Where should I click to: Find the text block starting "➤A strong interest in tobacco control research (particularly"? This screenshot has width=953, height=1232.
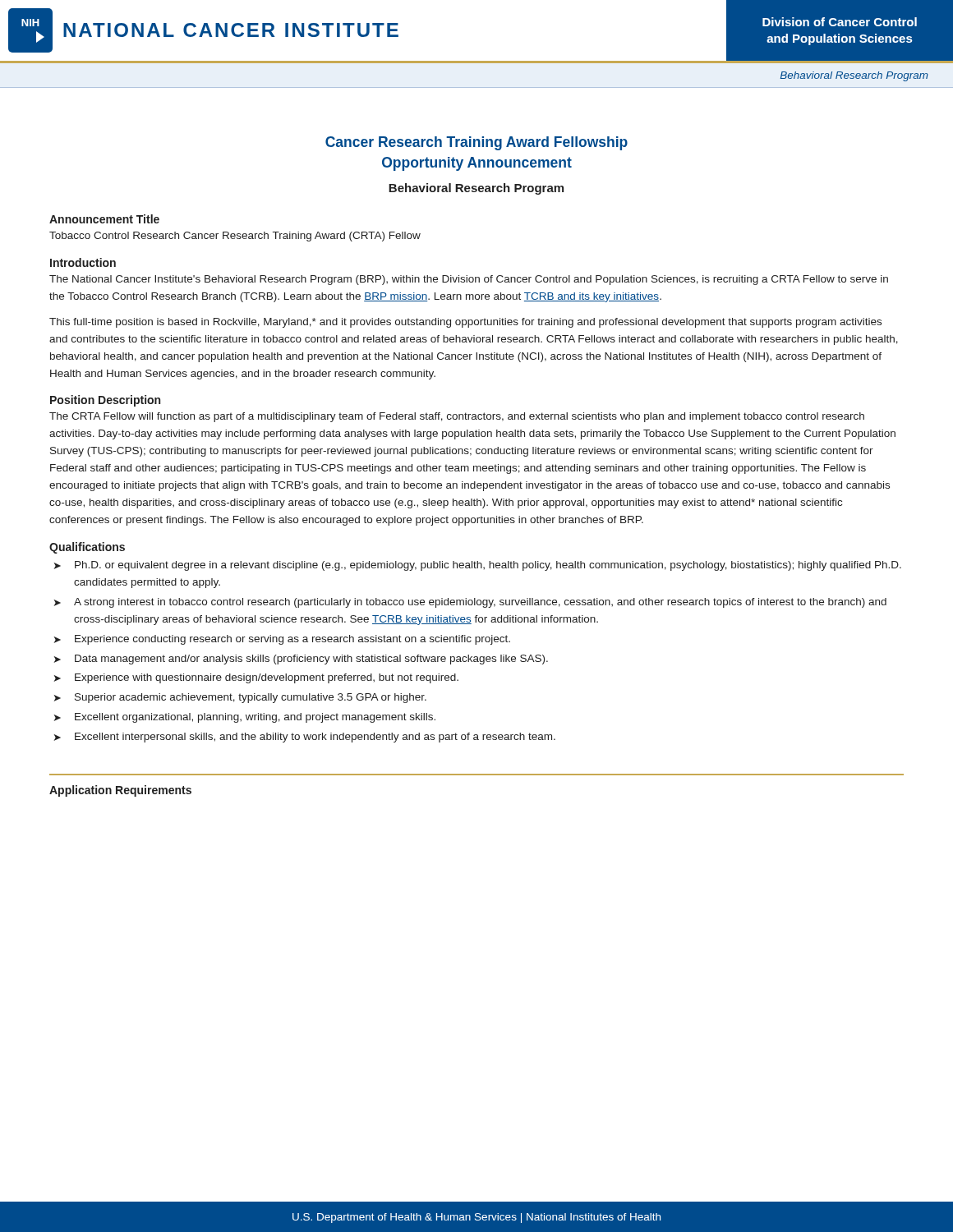tap(470, 610)
